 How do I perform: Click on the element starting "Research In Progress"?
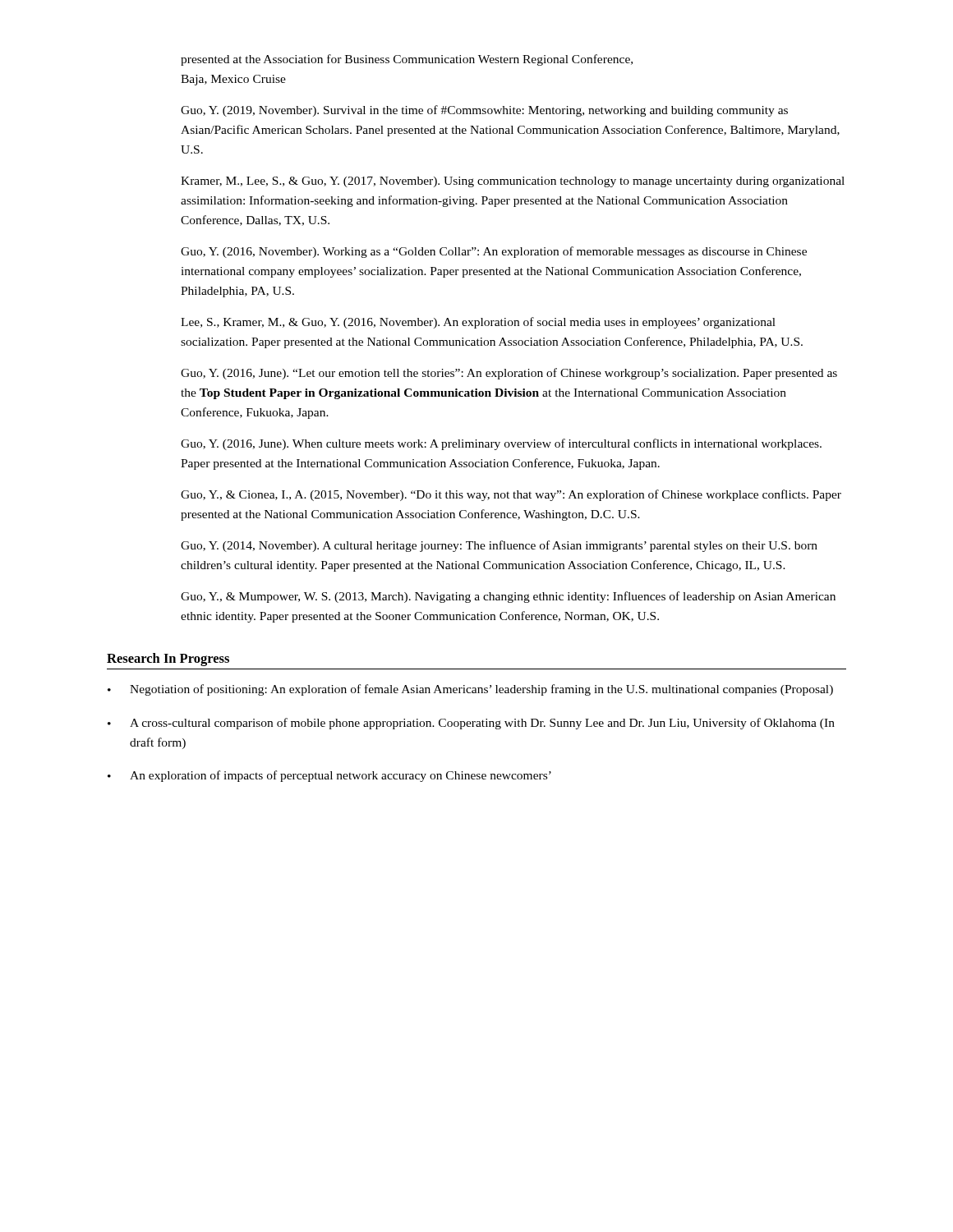[476, 660]
